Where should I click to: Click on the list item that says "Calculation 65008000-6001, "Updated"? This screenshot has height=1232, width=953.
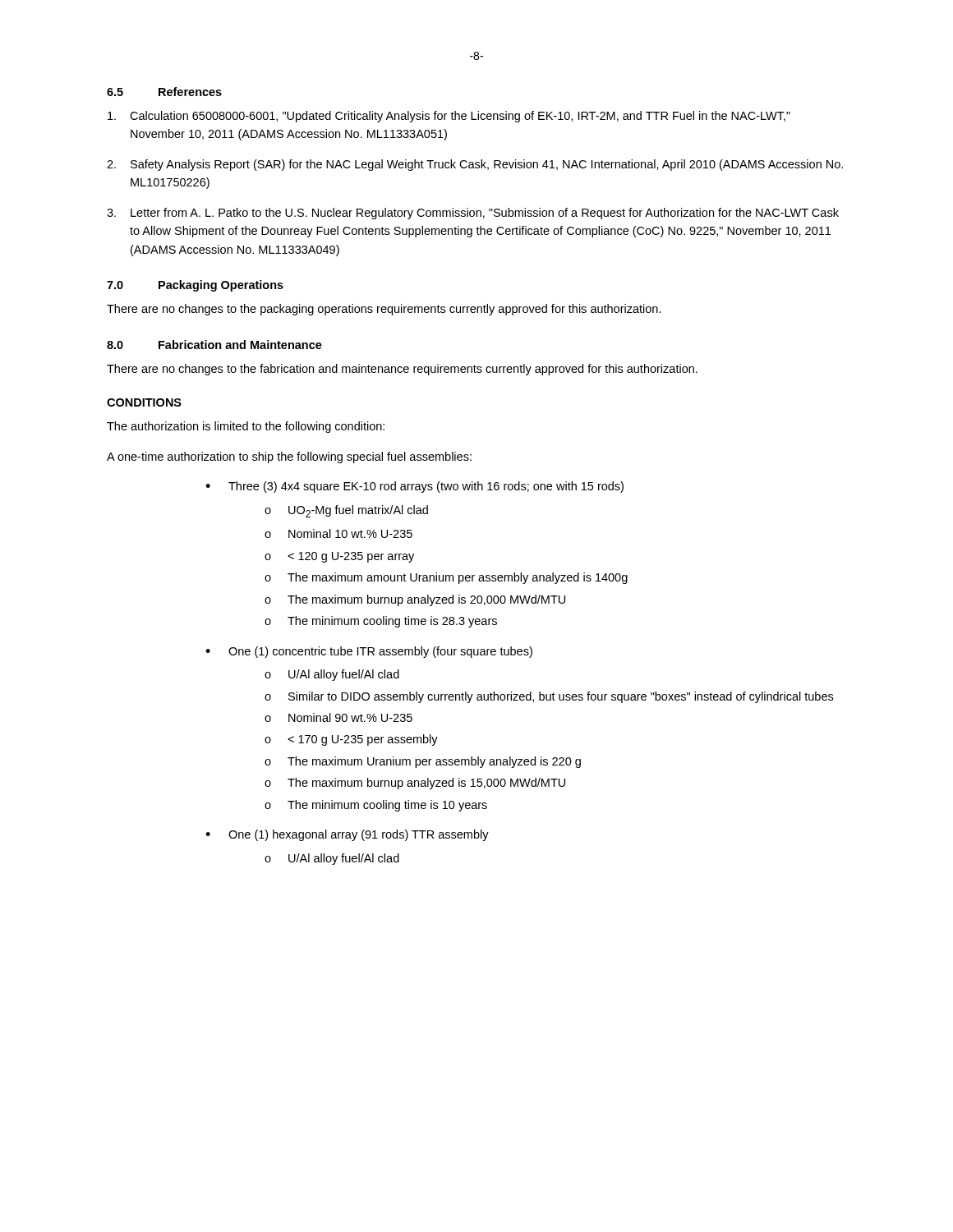point(476,125)
